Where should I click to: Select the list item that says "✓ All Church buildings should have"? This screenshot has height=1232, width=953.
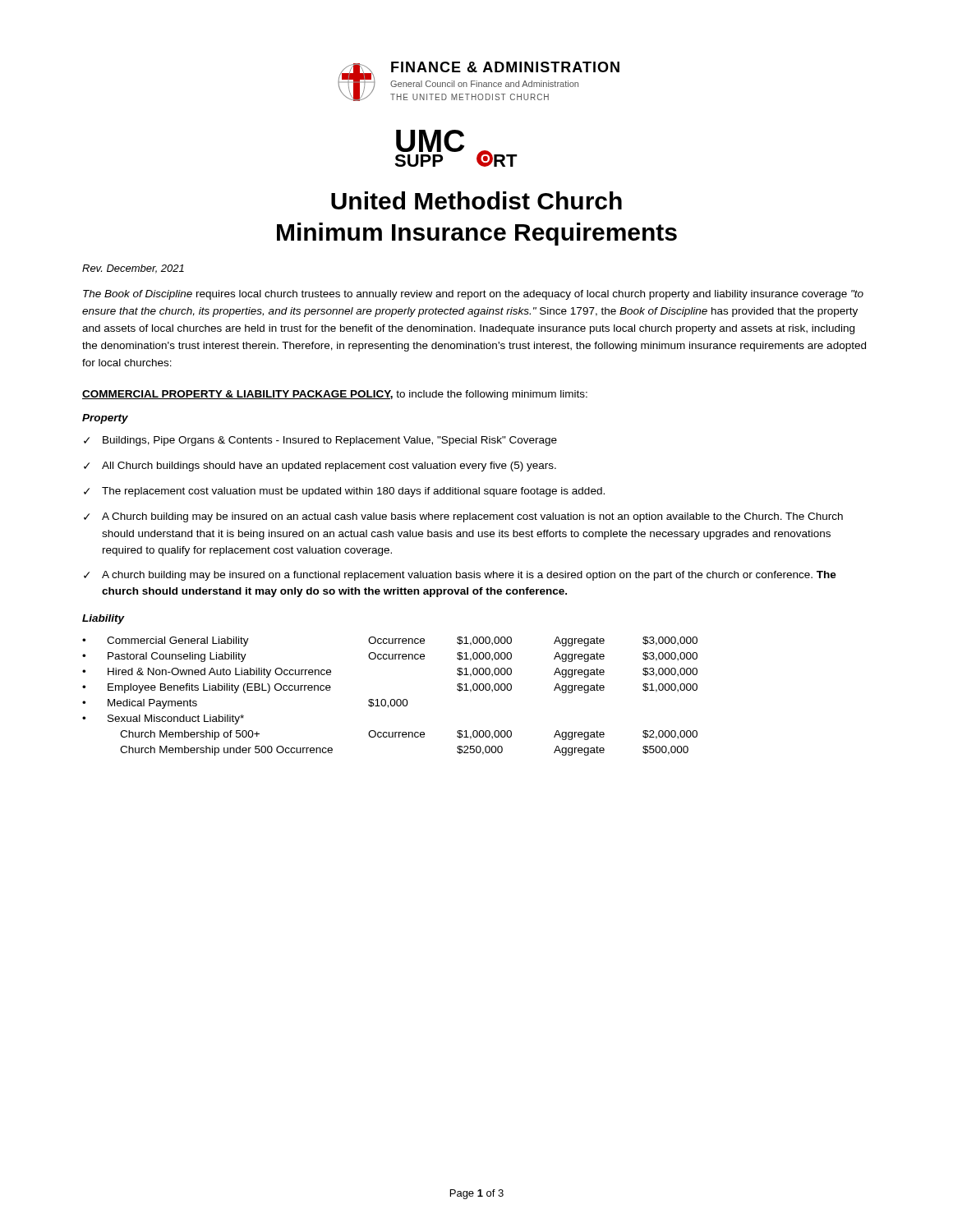tap(476, 466)
